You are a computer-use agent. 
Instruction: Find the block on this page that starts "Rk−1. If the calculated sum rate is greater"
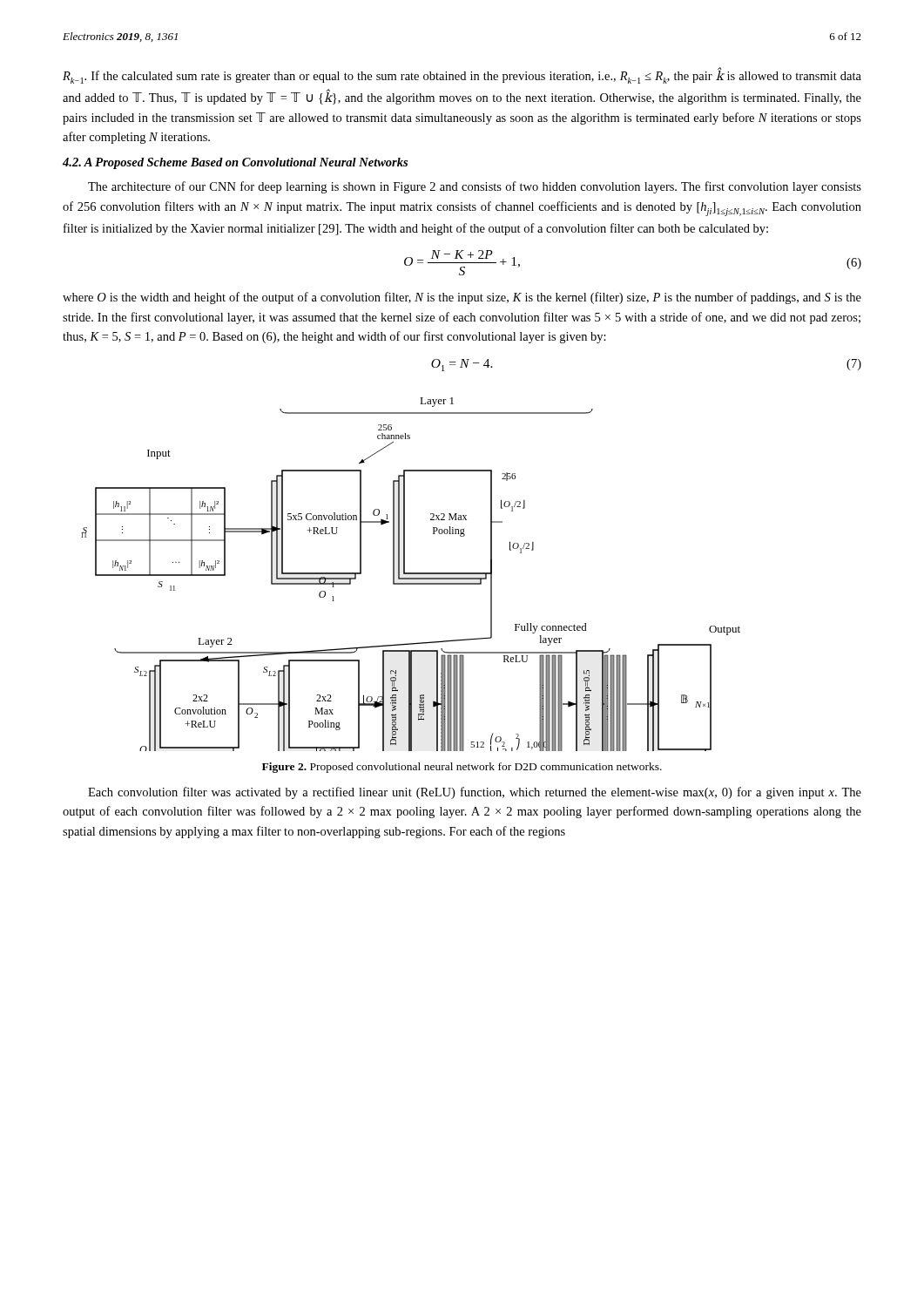click(x=462, y=107)
